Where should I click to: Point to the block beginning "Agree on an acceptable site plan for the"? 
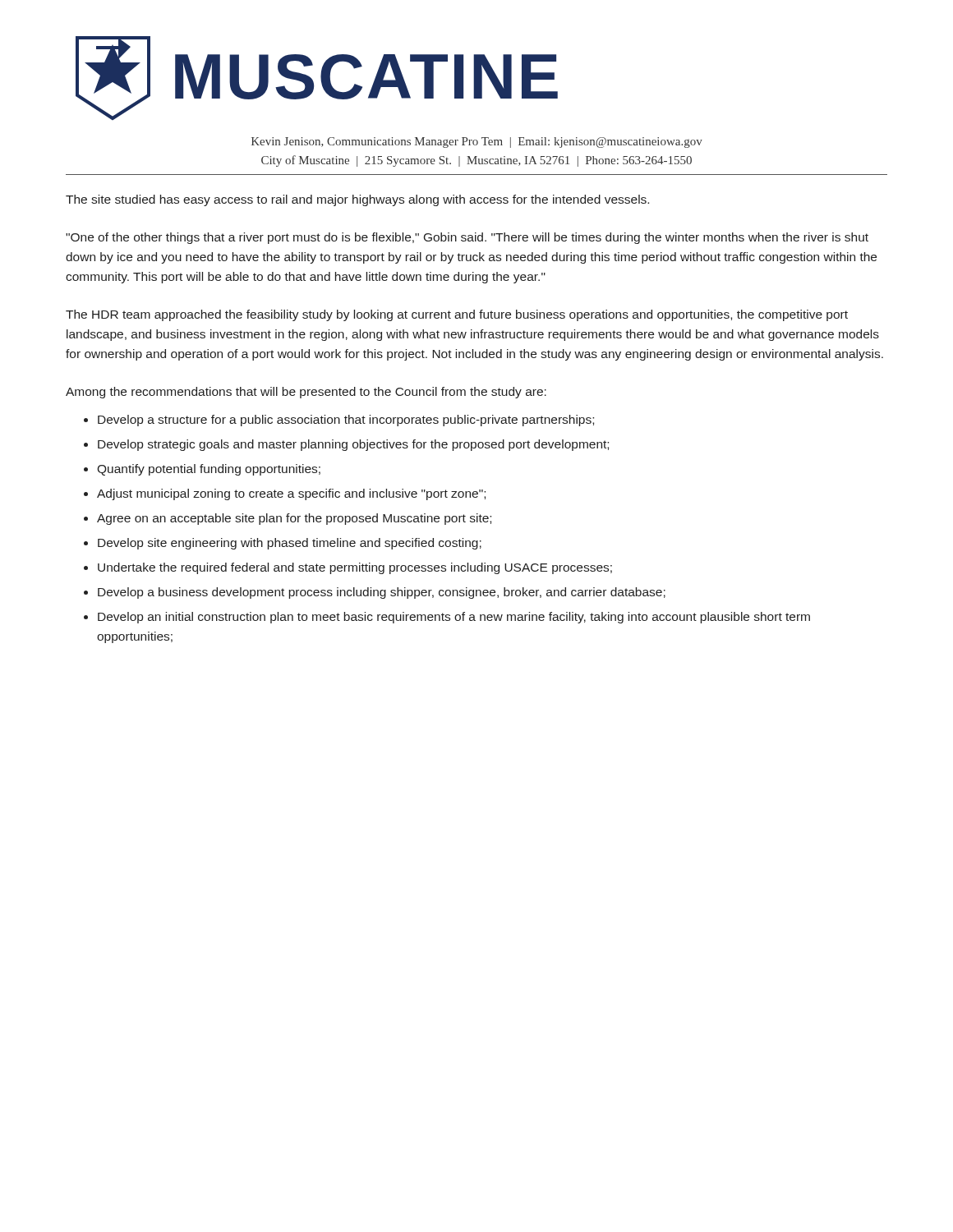click(295, 518)
